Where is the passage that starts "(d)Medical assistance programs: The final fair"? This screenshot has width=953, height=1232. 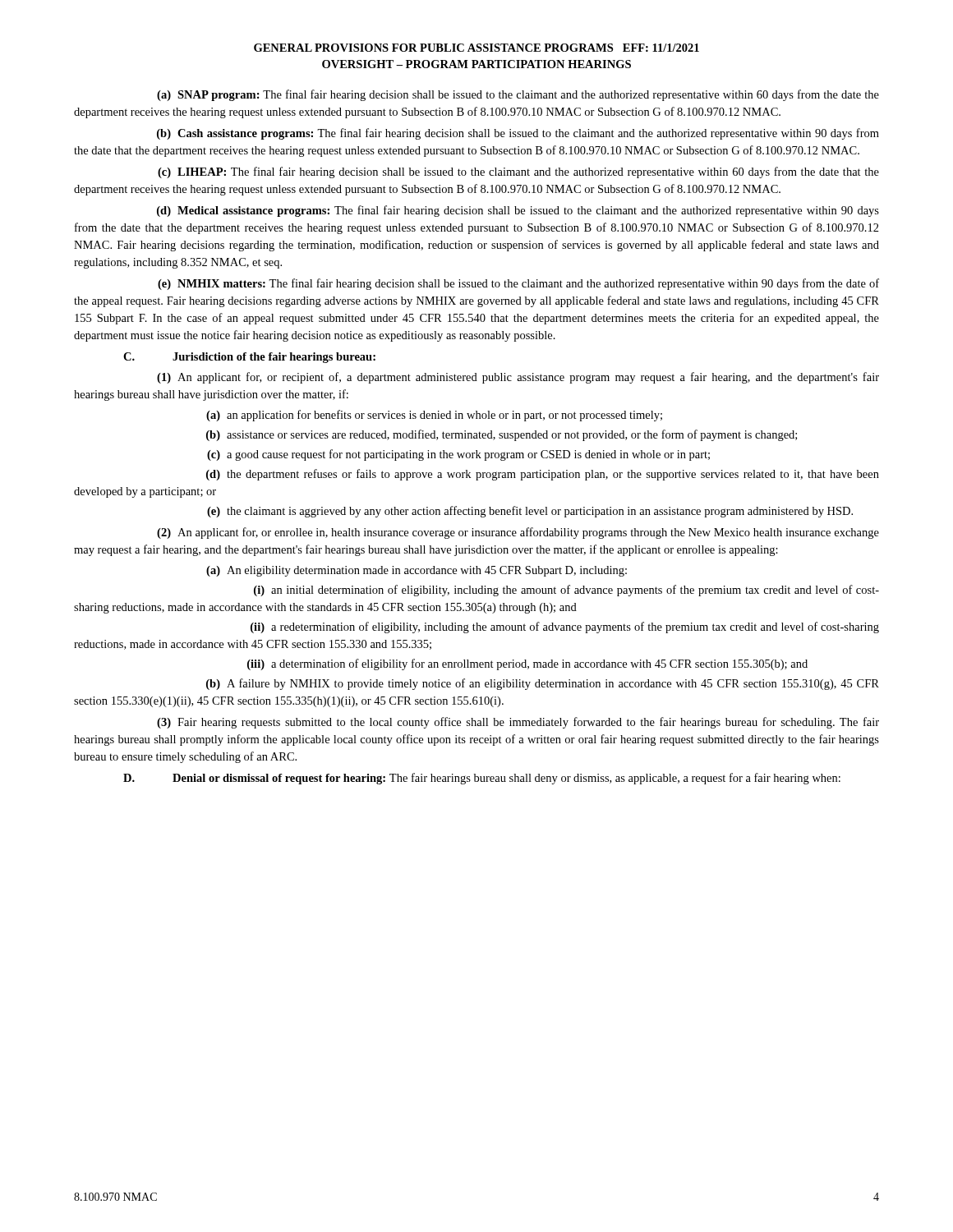[476, 235]
